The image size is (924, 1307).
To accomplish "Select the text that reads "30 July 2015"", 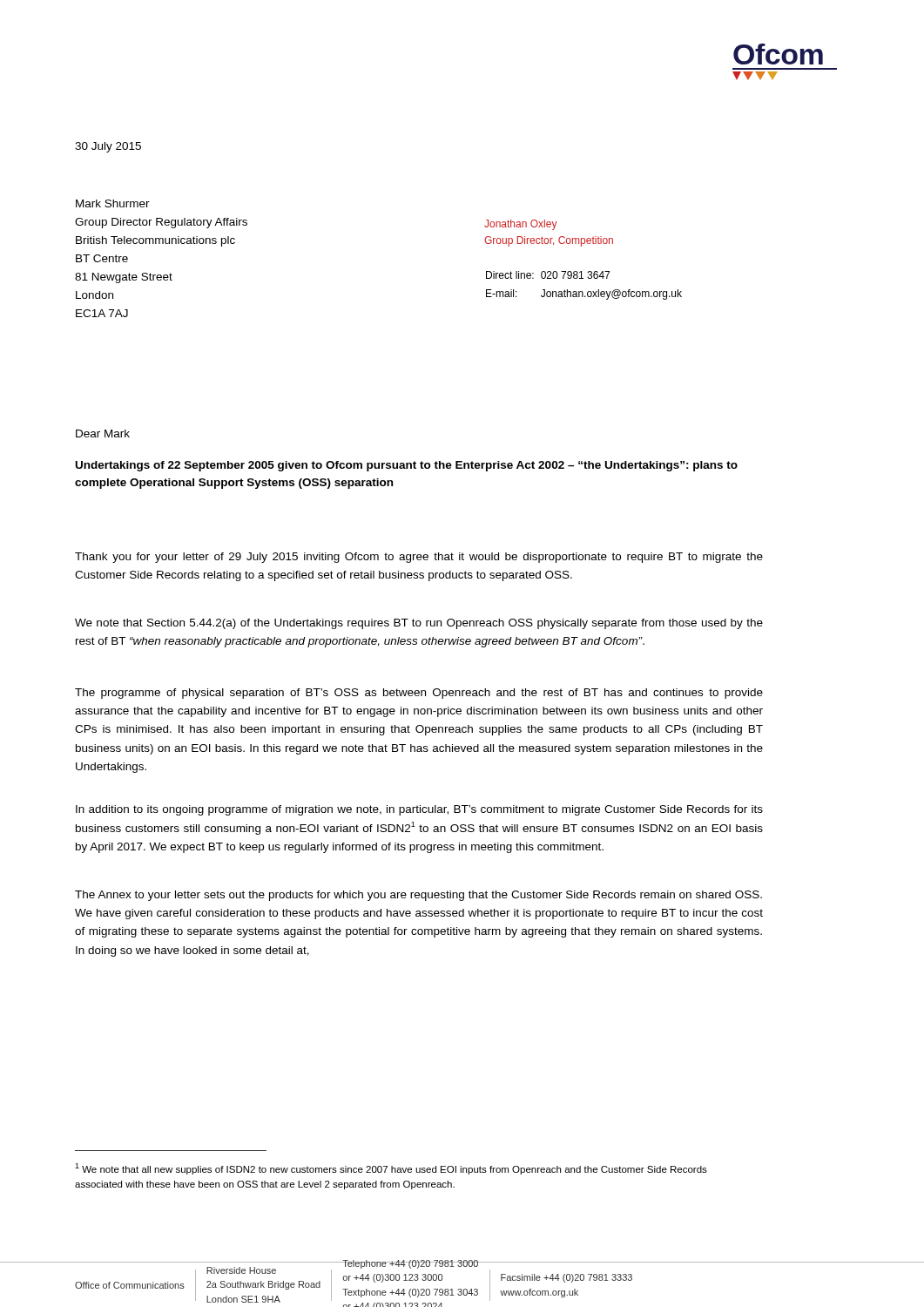I will point(108,146).
